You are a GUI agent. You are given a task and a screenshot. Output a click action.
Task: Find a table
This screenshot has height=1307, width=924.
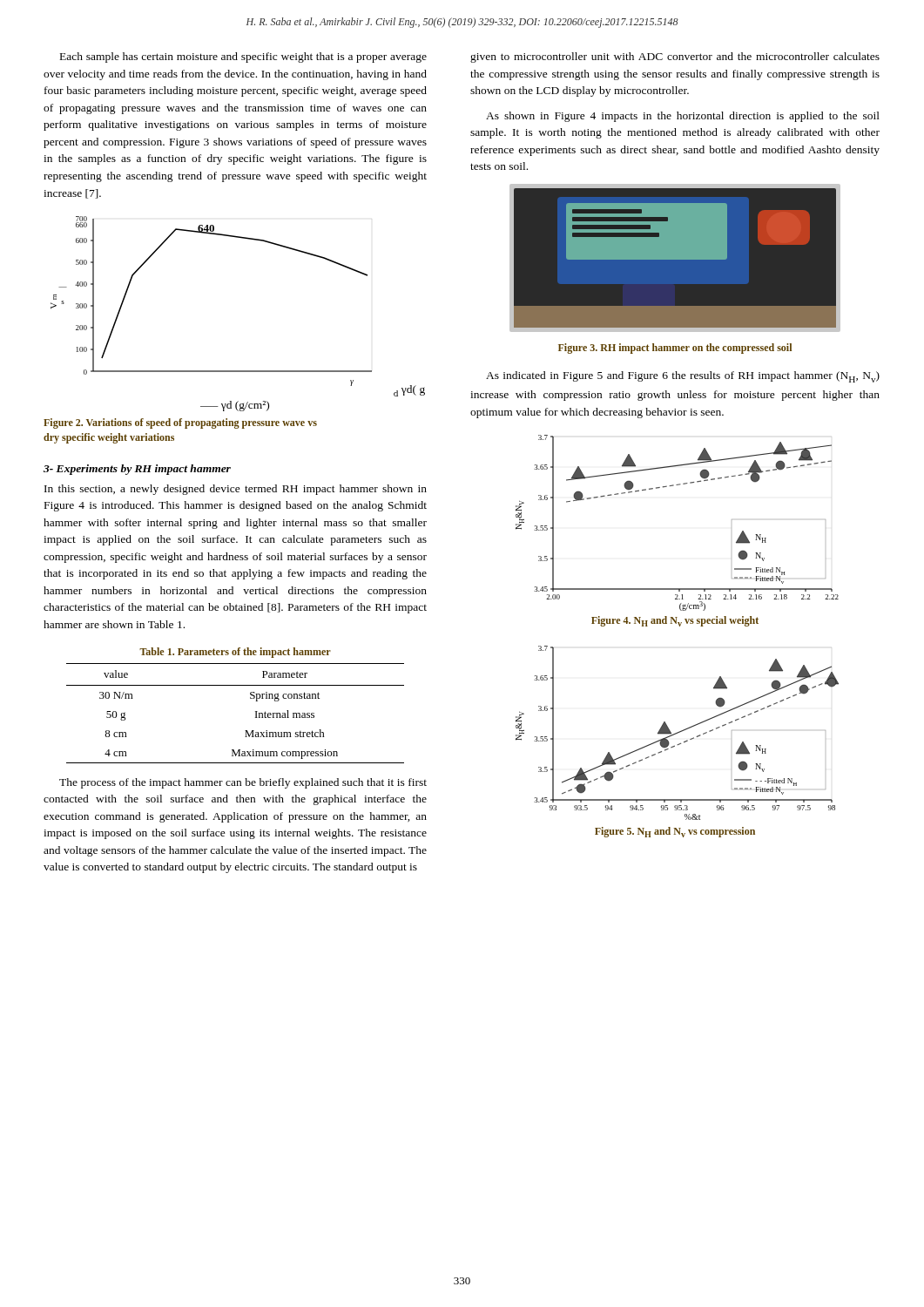click(235, 713)
